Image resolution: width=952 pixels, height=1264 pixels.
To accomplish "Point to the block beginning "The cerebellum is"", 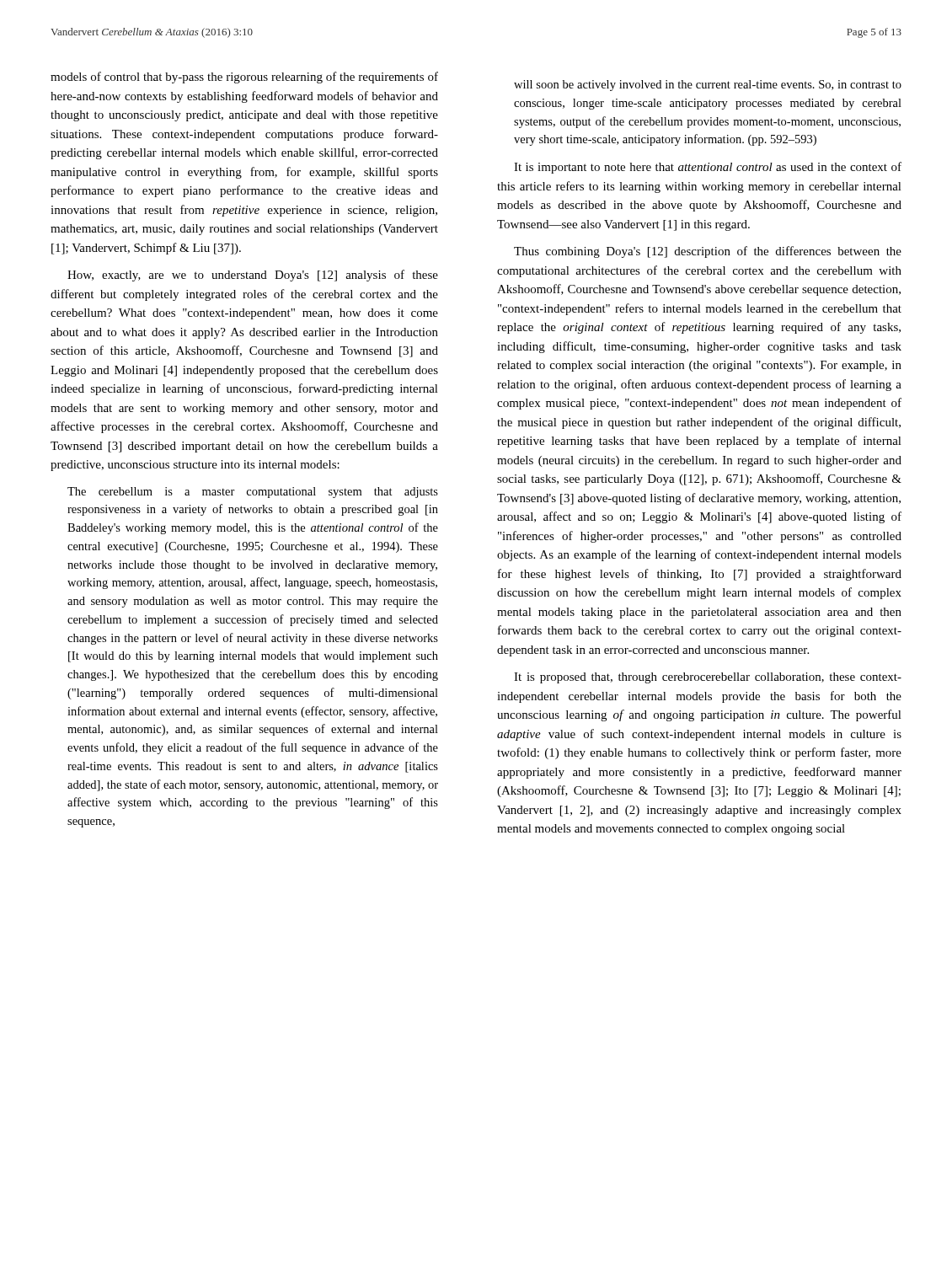I will (253, 657).
